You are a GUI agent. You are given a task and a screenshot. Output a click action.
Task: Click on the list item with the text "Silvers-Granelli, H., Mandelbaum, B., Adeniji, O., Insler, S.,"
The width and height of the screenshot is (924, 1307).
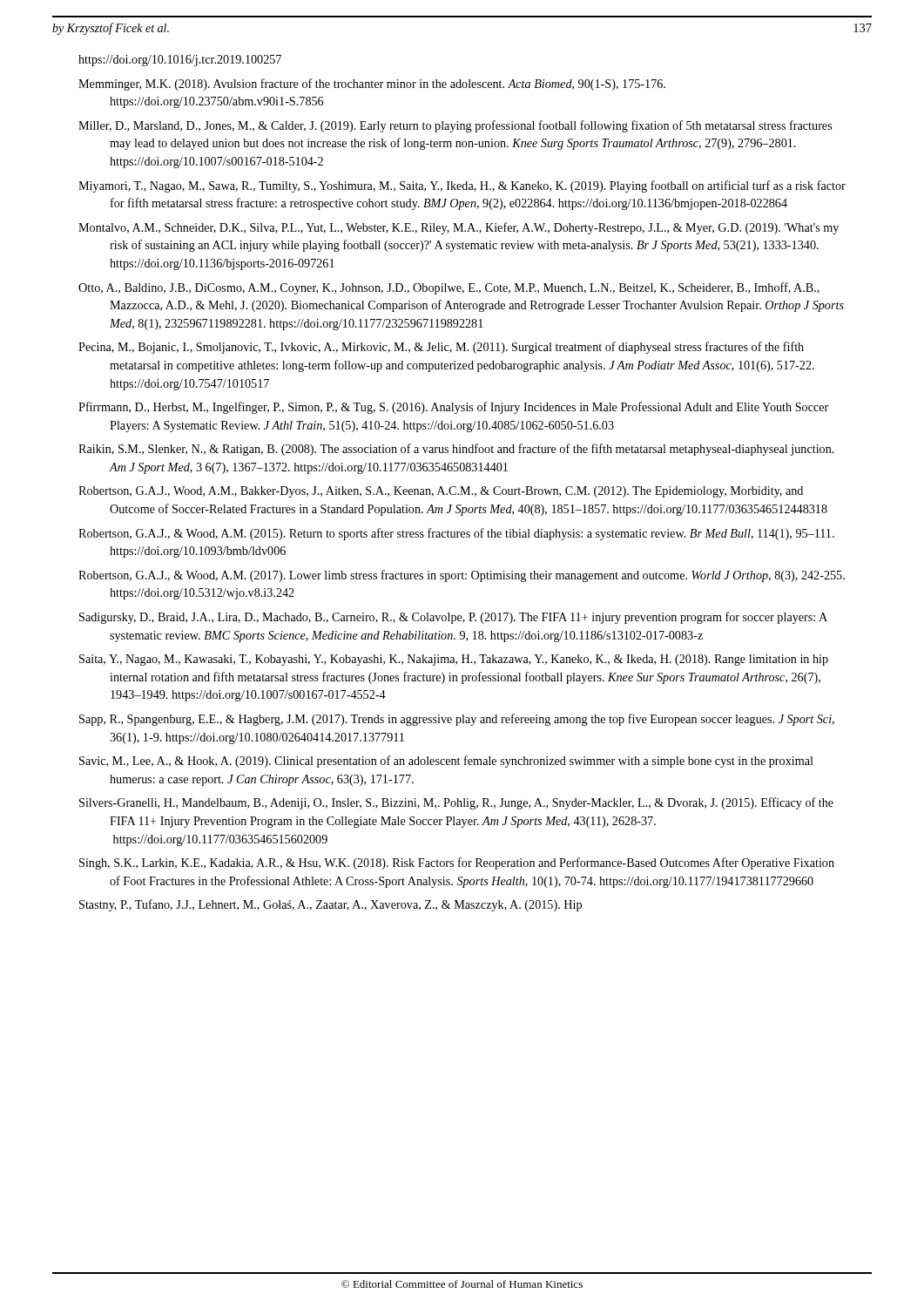pyautogui.click(x=456, y=821)
